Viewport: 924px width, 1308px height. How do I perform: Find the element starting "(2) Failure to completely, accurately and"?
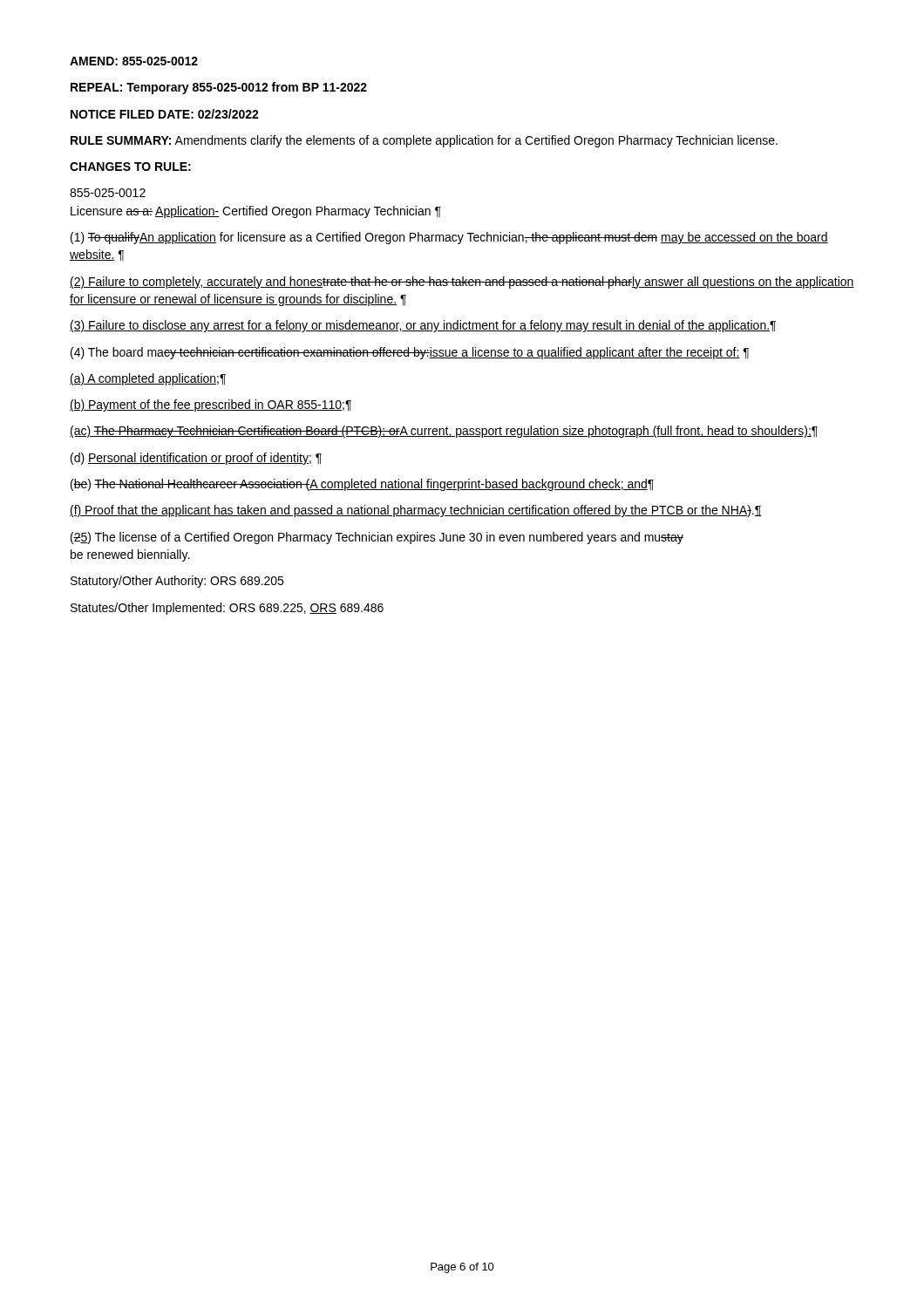[462, 290]
